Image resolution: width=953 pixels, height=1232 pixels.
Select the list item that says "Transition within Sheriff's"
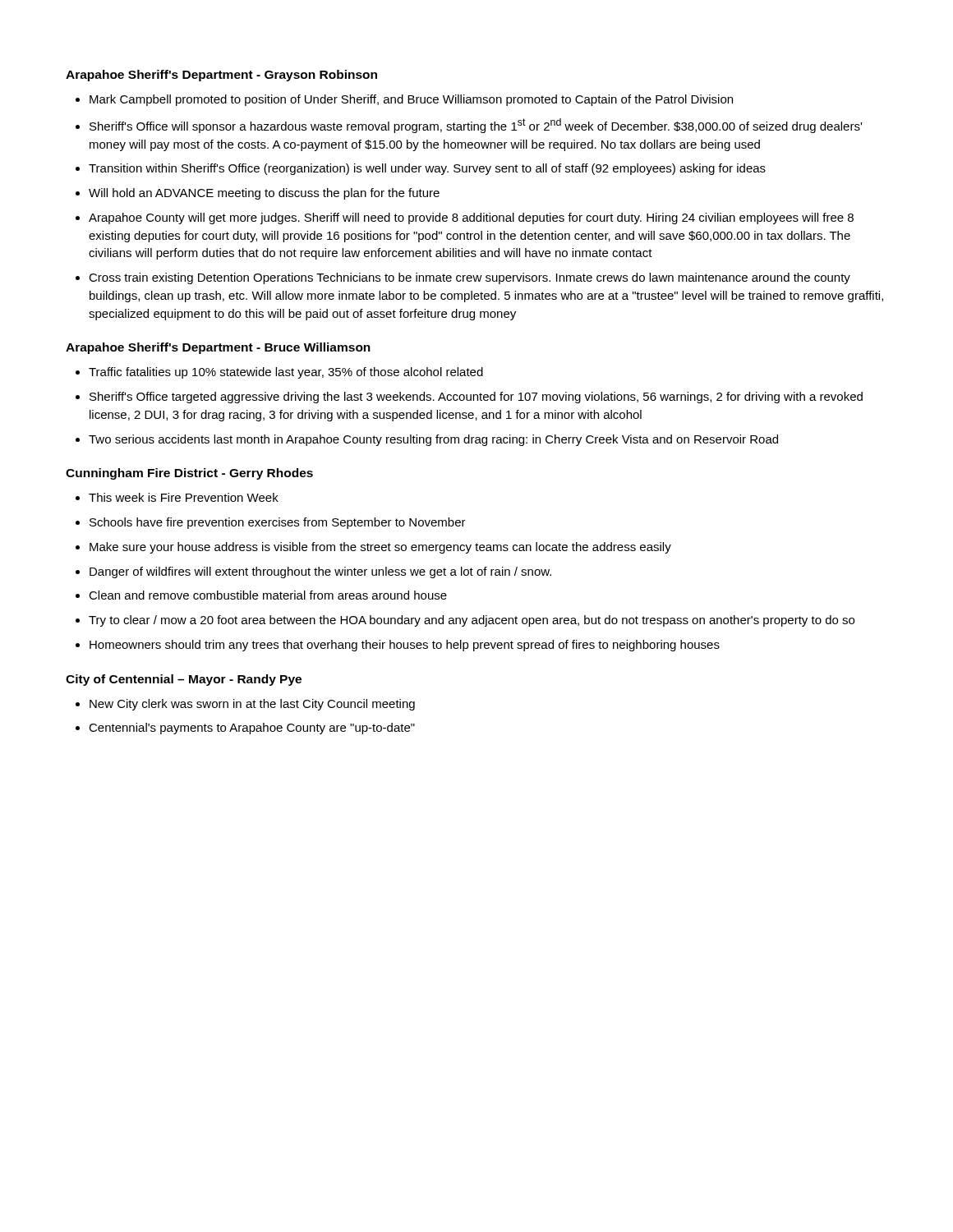click(427, 168)
